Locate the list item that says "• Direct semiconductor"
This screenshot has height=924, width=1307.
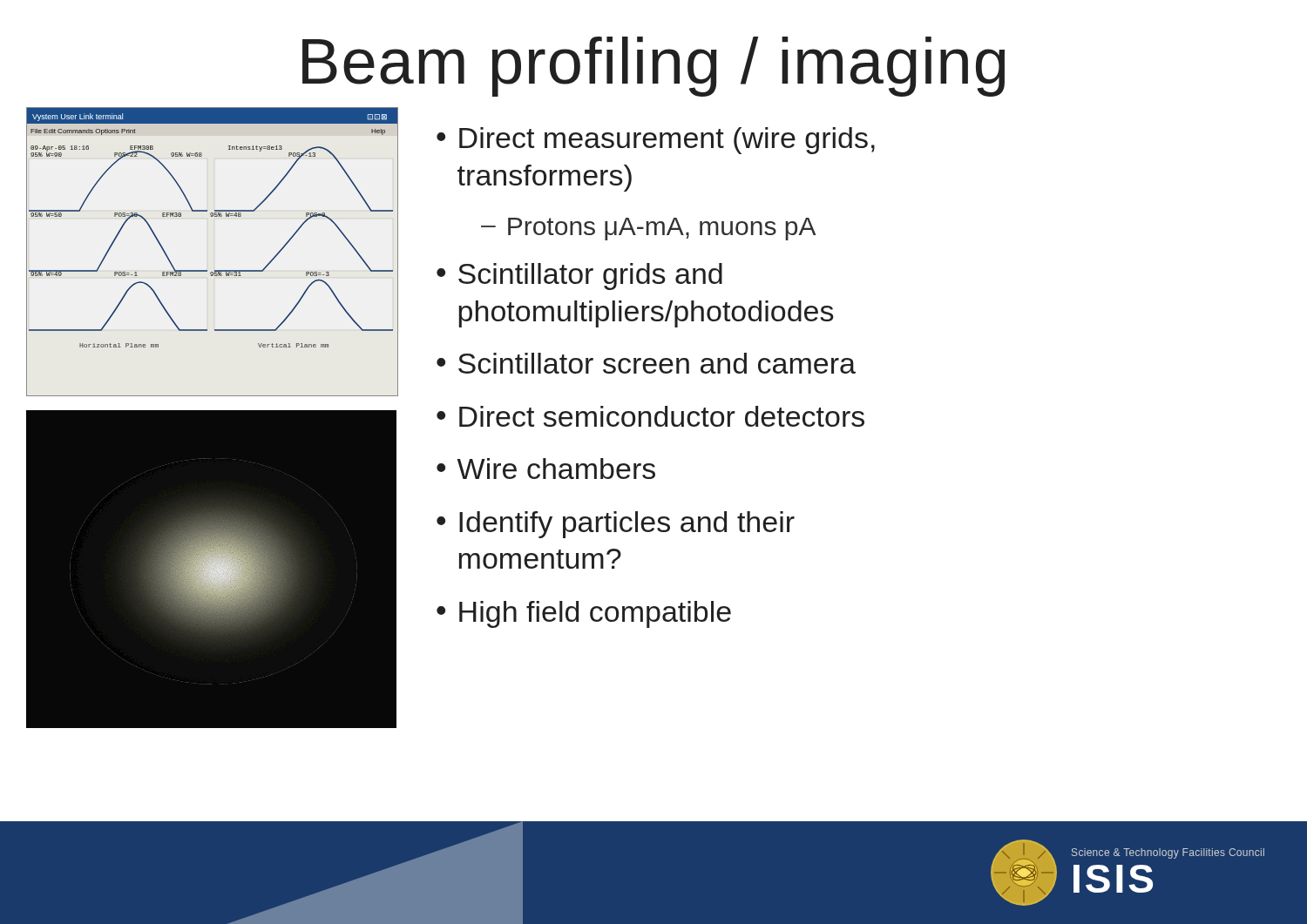click(x=651, y=416)
